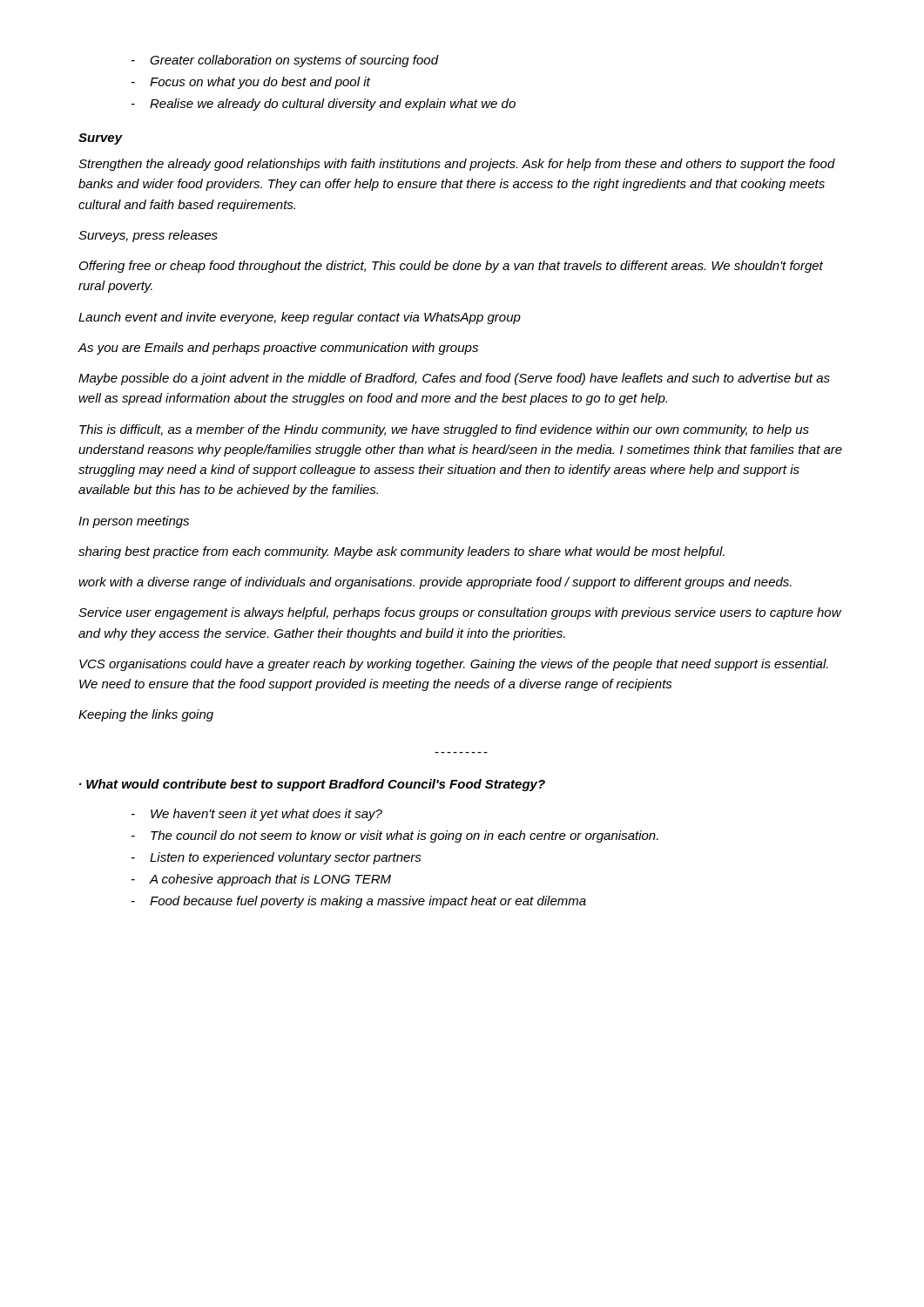Find the element starting "Offering free or cheap food throughout the"
924x1307 pixels.
(x=451, y=275)
